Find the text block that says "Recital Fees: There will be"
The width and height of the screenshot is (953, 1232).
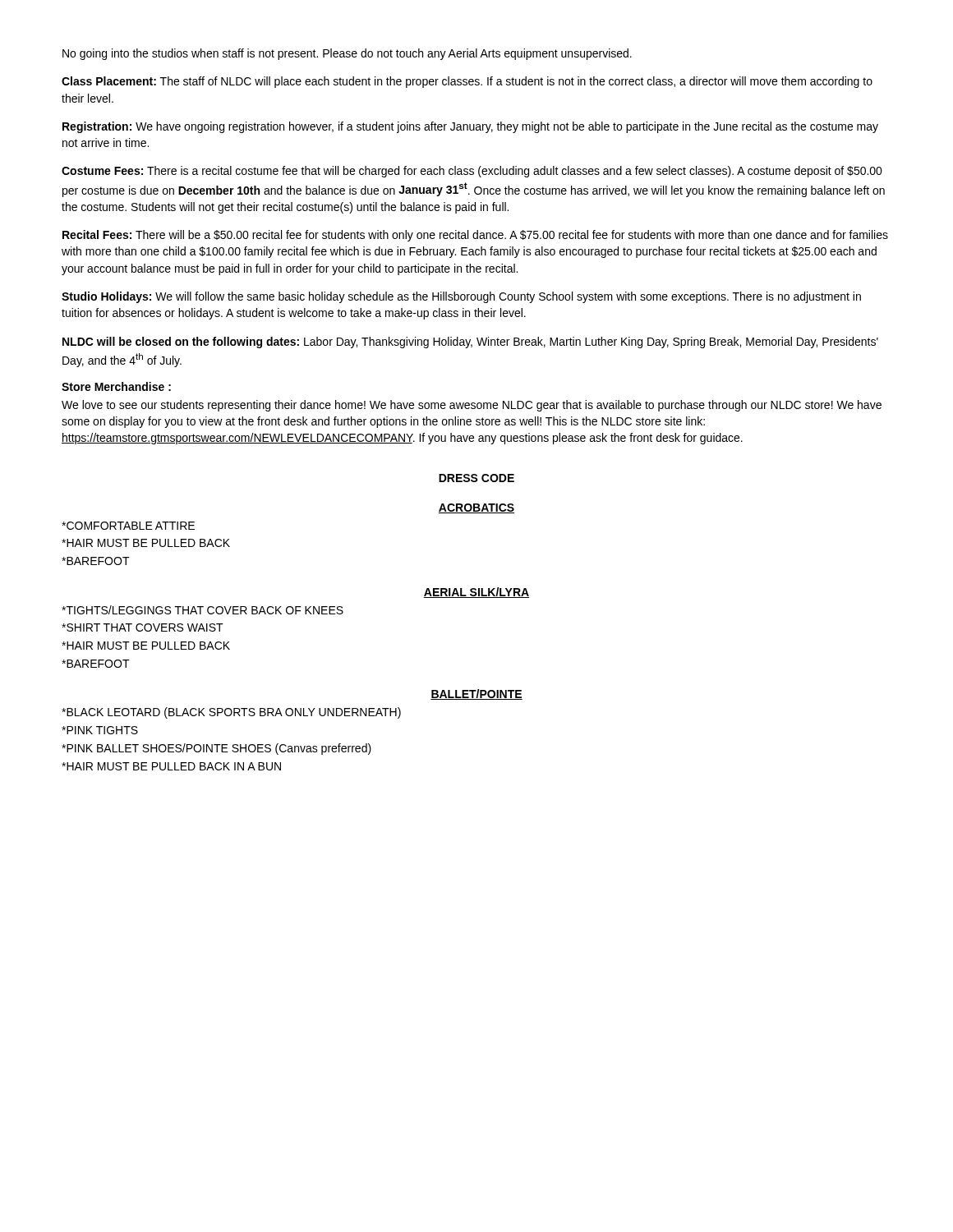475,252
